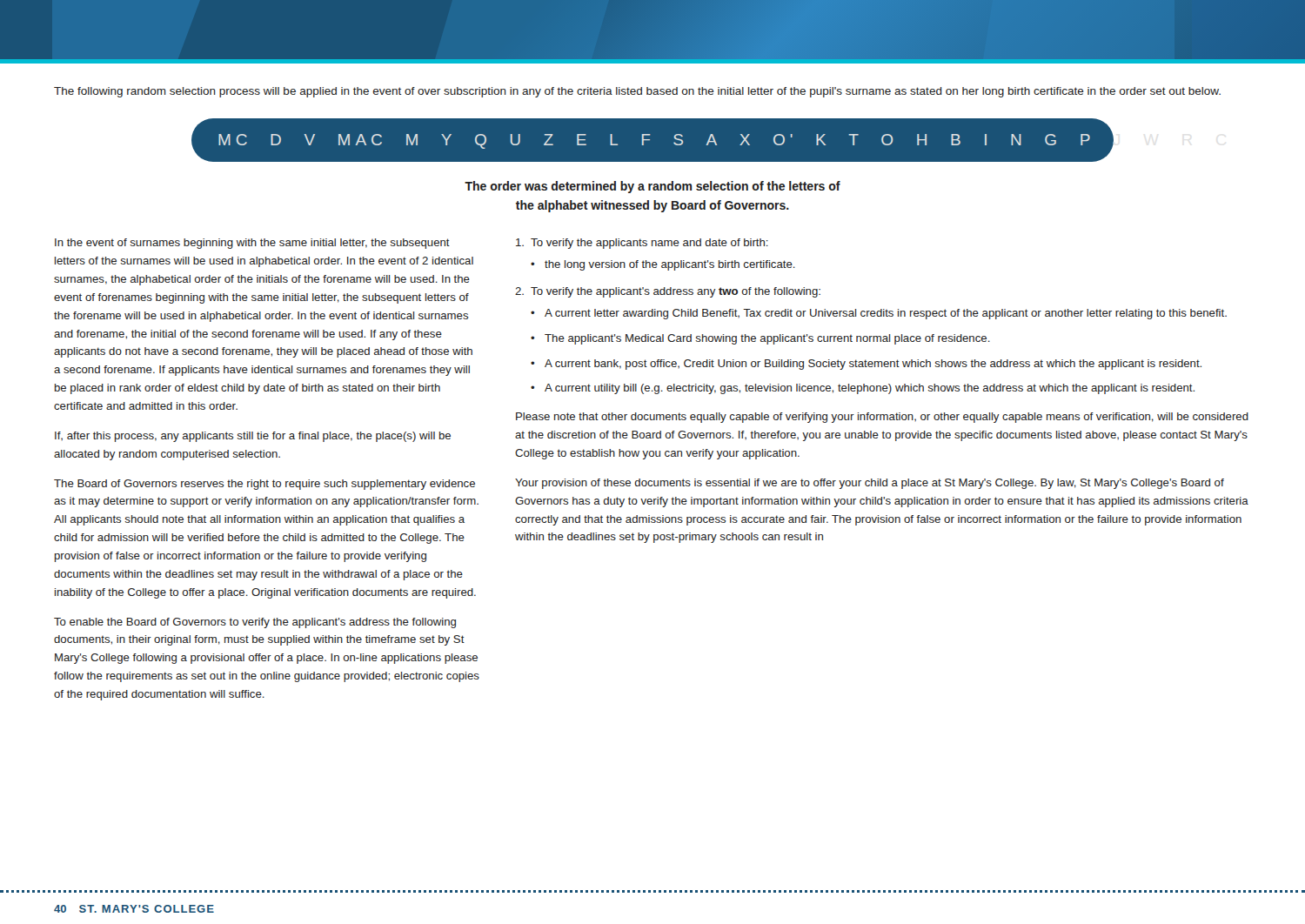The image size is (1305, 924).
Task: Point to the passage starting "Please note that other documents"
Action: pyautogui.click(x=883, y=477)
